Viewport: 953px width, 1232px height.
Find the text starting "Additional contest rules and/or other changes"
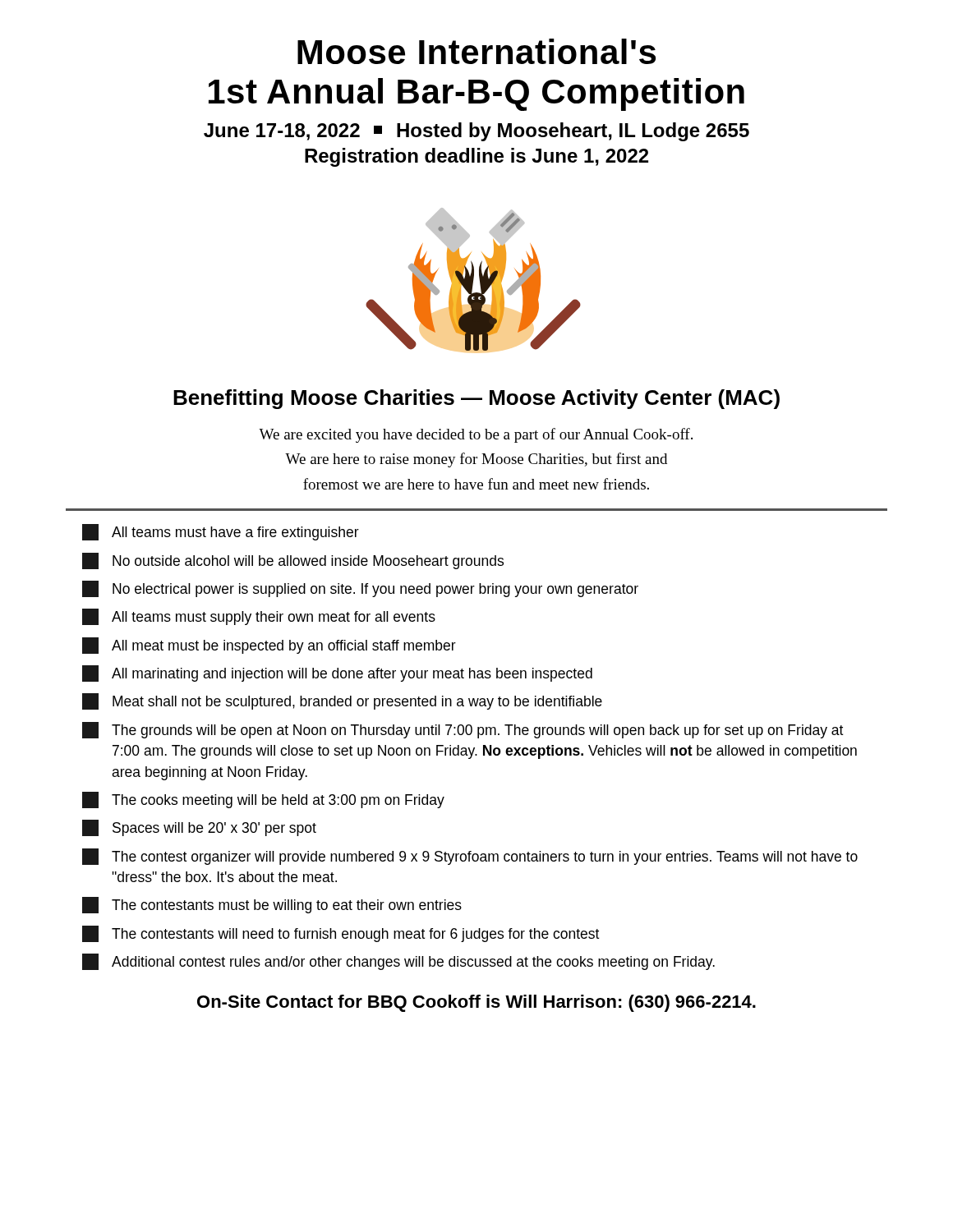coord(476,962)
